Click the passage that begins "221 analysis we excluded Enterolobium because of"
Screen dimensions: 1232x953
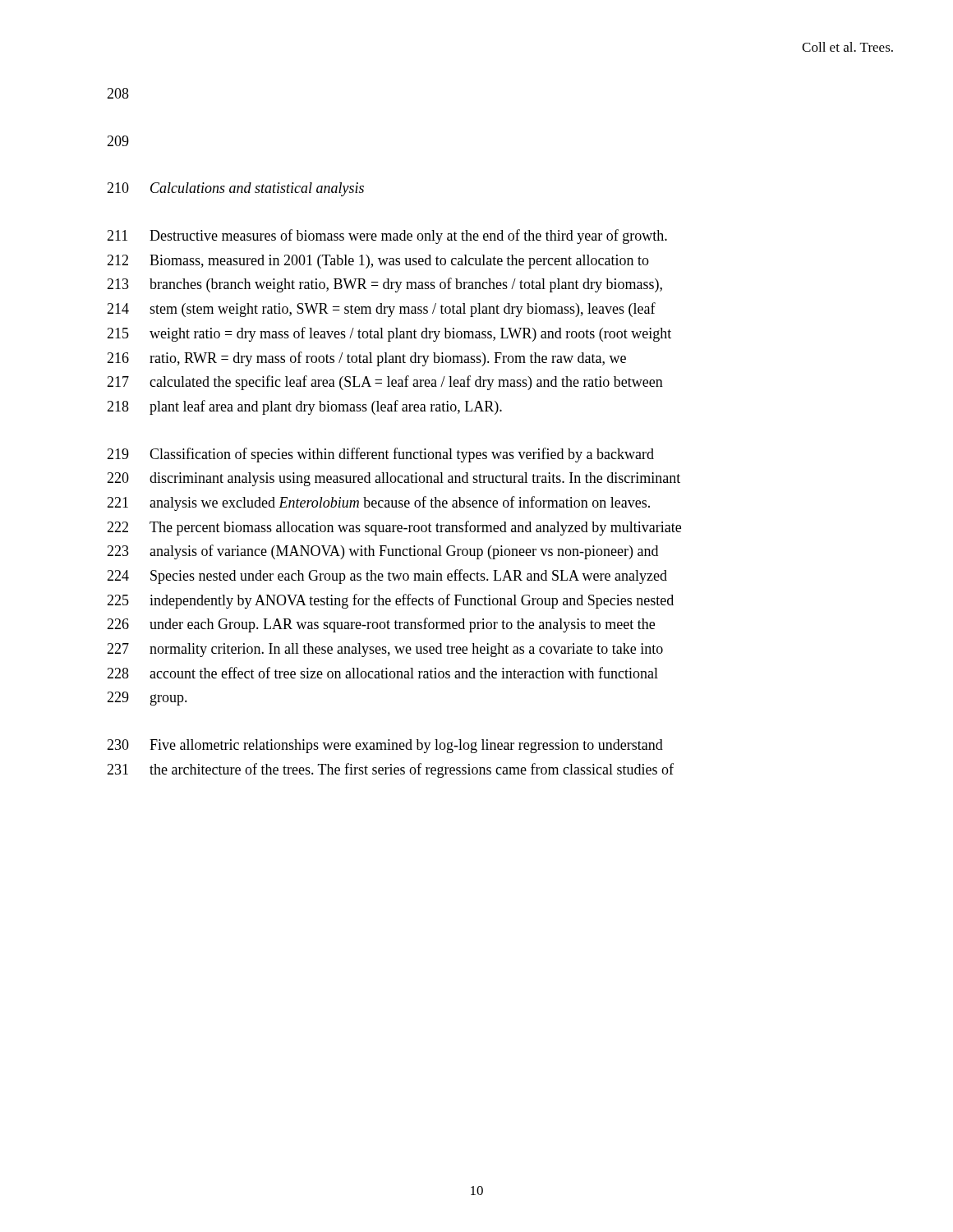tap(489, 503)
